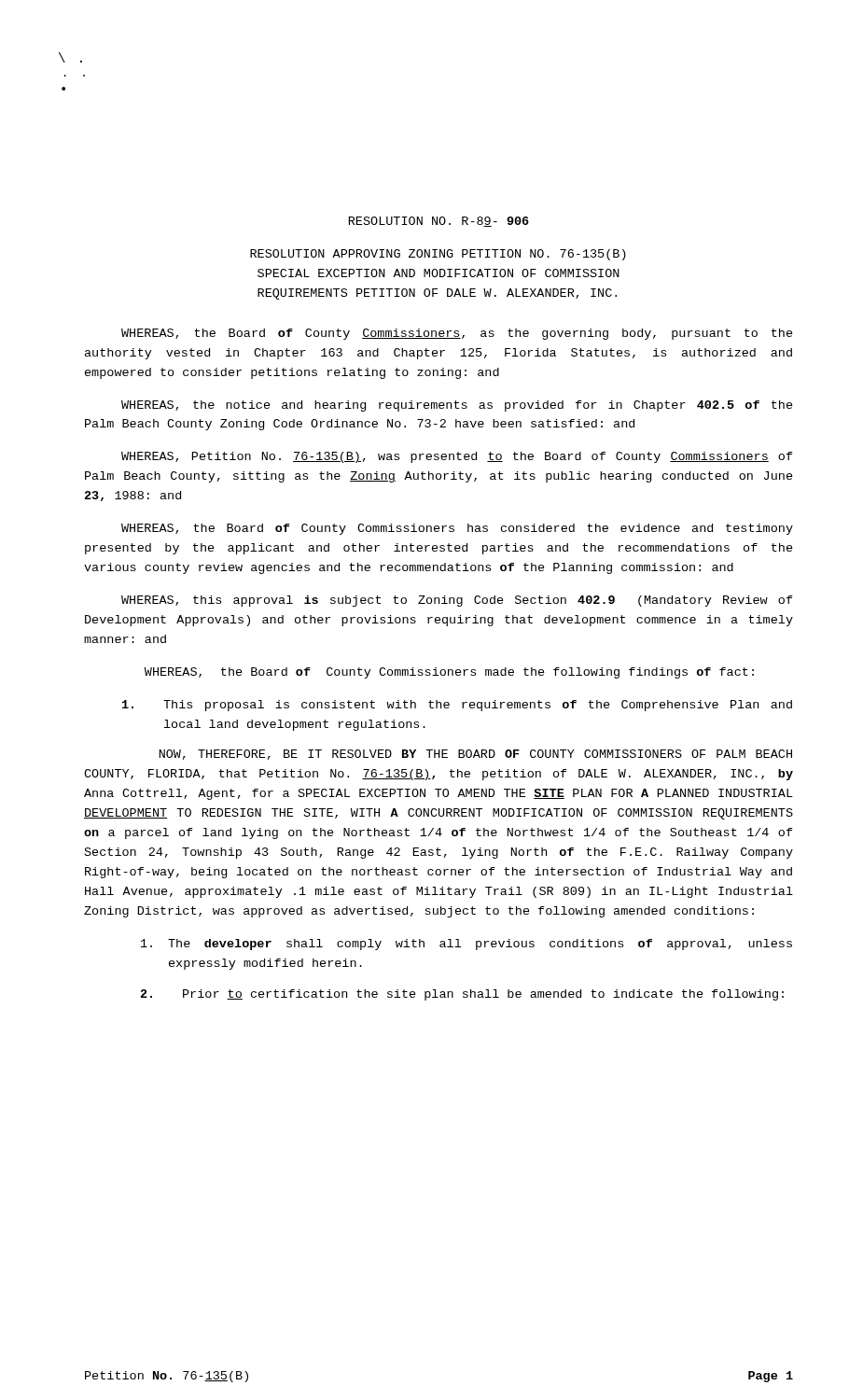Image resolution: width=863 pixels, height=1400 pixels.
Task: Find "RESOLUTION NO. R-89- 906" on this page
Action: [438, 222]
